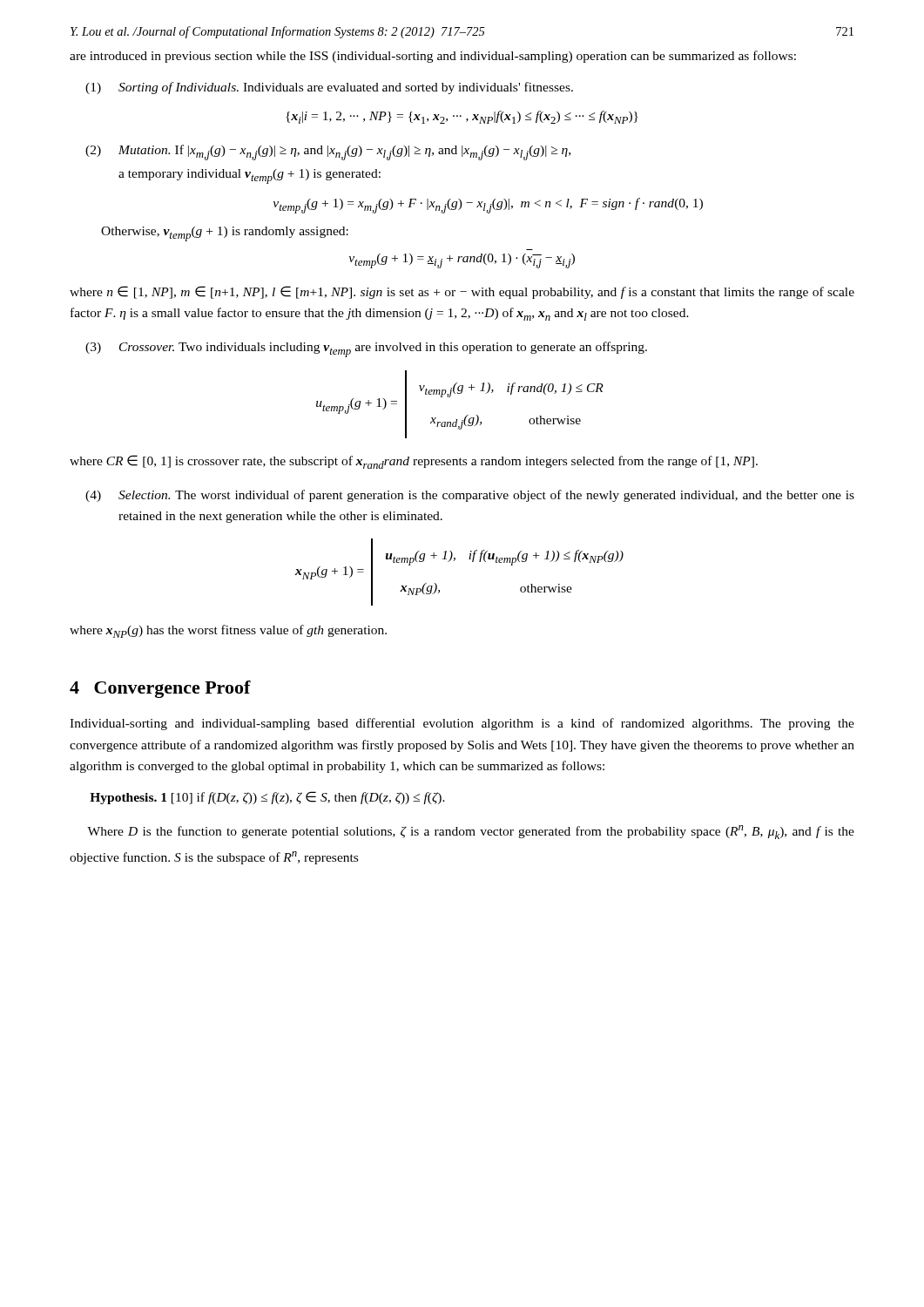Image resolution: width=924 pixels, height=1307 pixels.
Task: Click the passage that begins "Where D is the function"
Action: point(462,843)
